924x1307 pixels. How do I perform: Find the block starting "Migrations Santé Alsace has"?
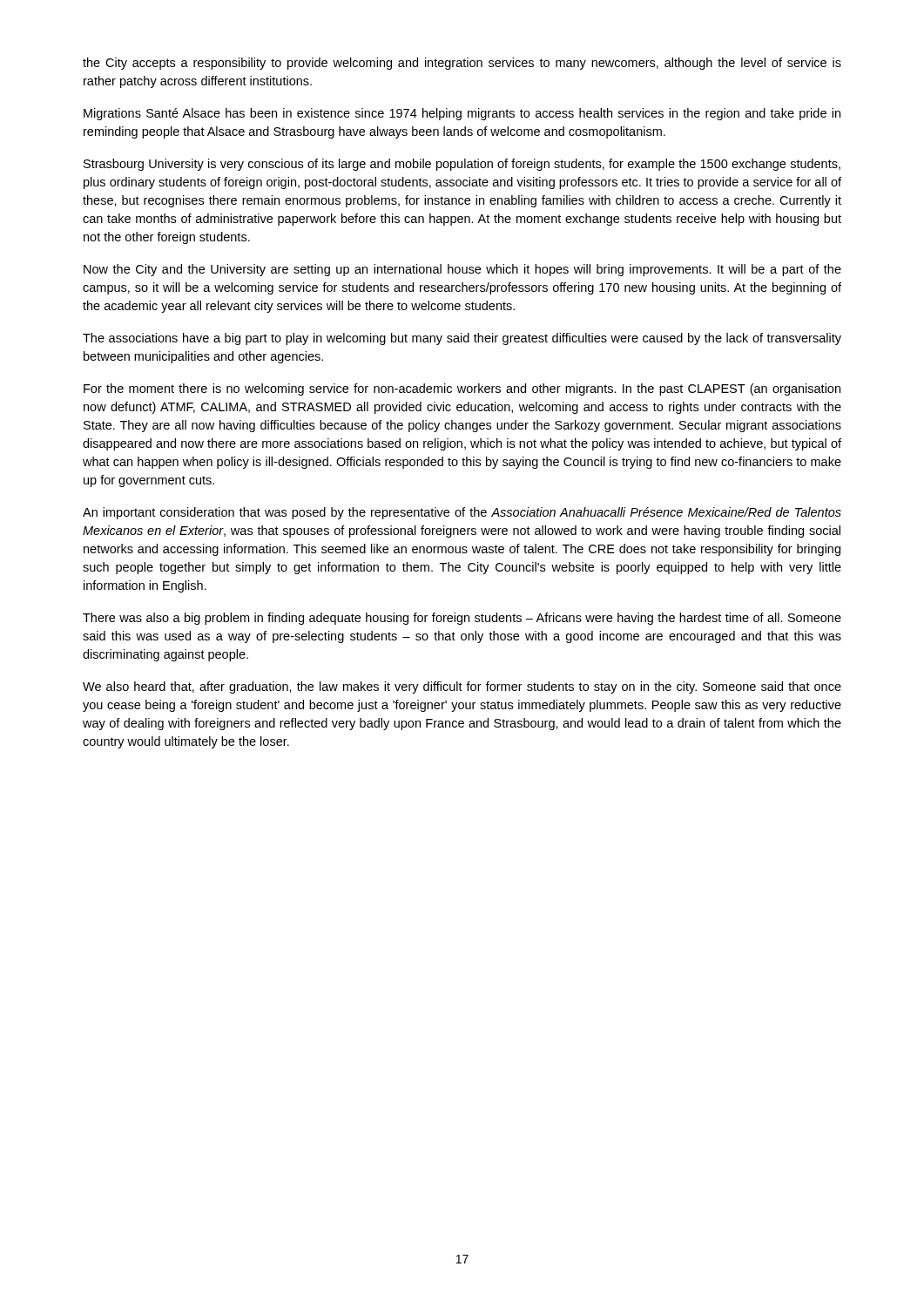(462, 122)
